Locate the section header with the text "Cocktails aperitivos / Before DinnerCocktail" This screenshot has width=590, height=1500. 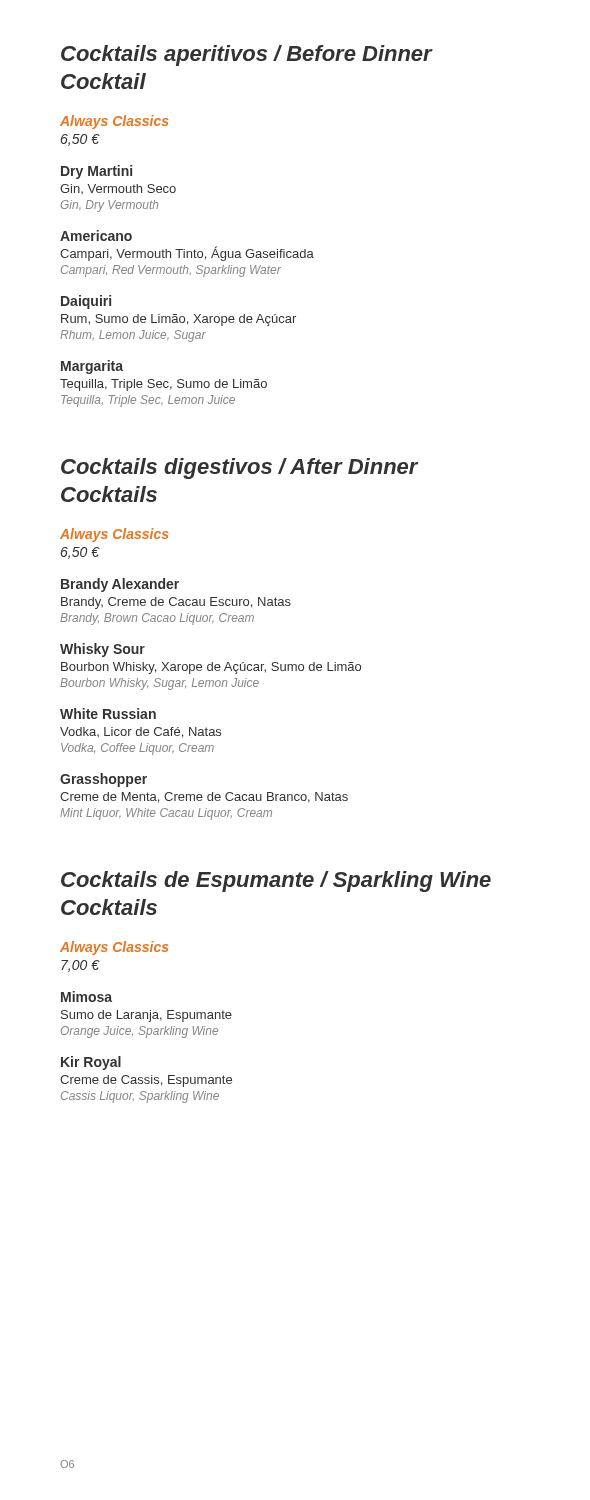[x=246, y=68]
